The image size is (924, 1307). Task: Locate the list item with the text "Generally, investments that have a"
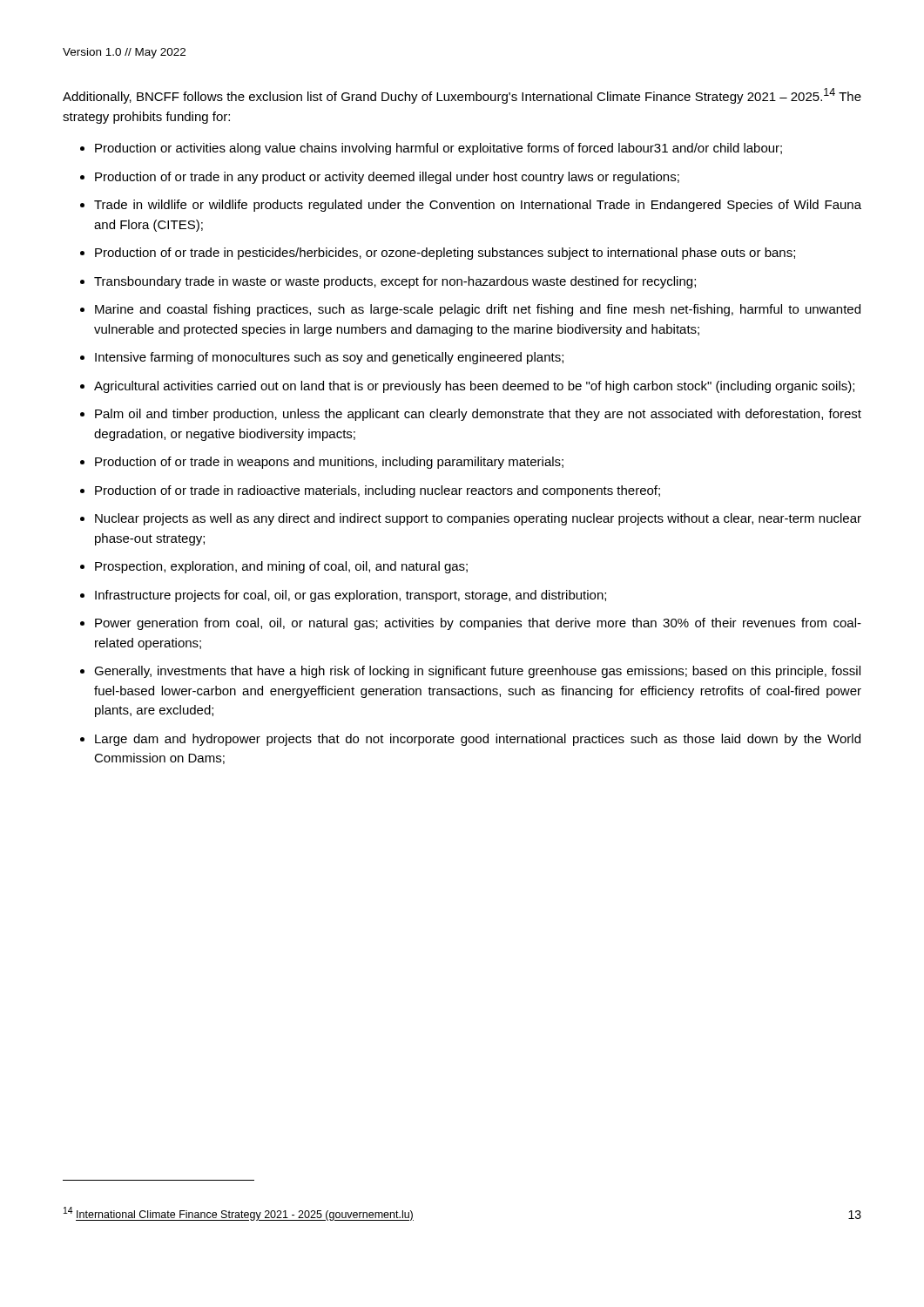tap(478, 690)
